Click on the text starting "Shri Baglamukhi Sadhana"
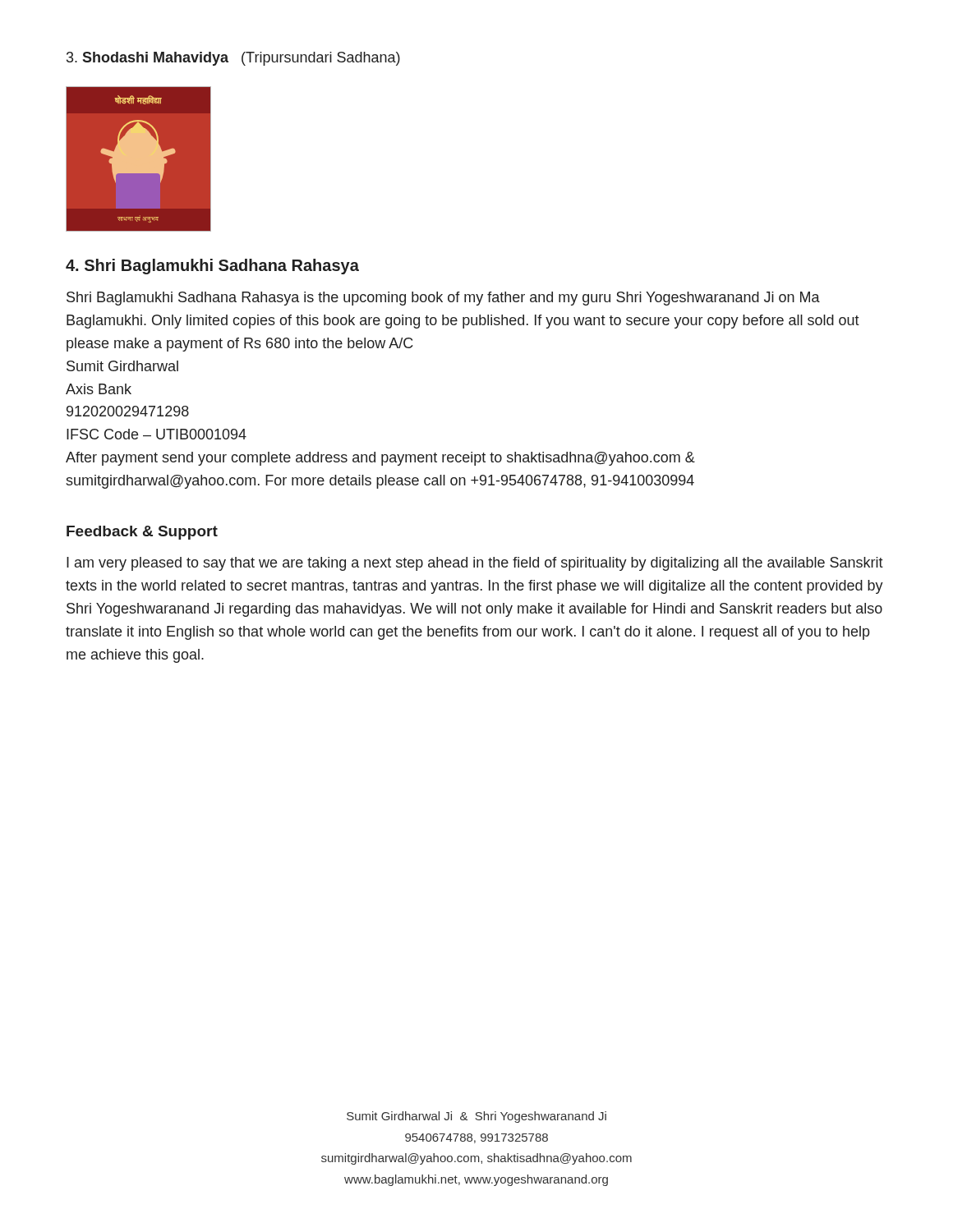The image size is (953, 1232). click(443, 299)
